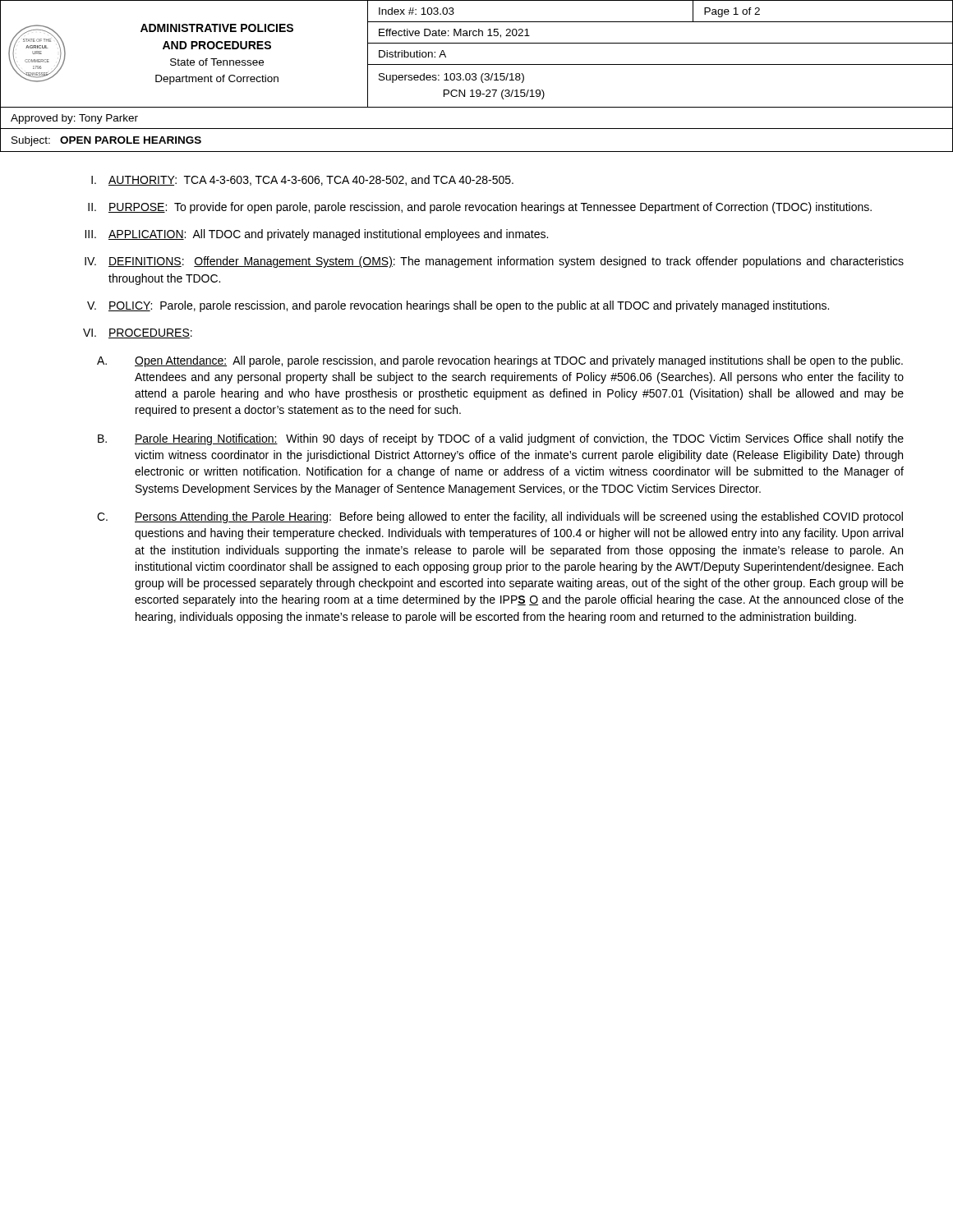Select the list item that says "V. POLICY: Parole, parole rescission,"
Viewport: 953px width, 1232px height.
(476, 306)
